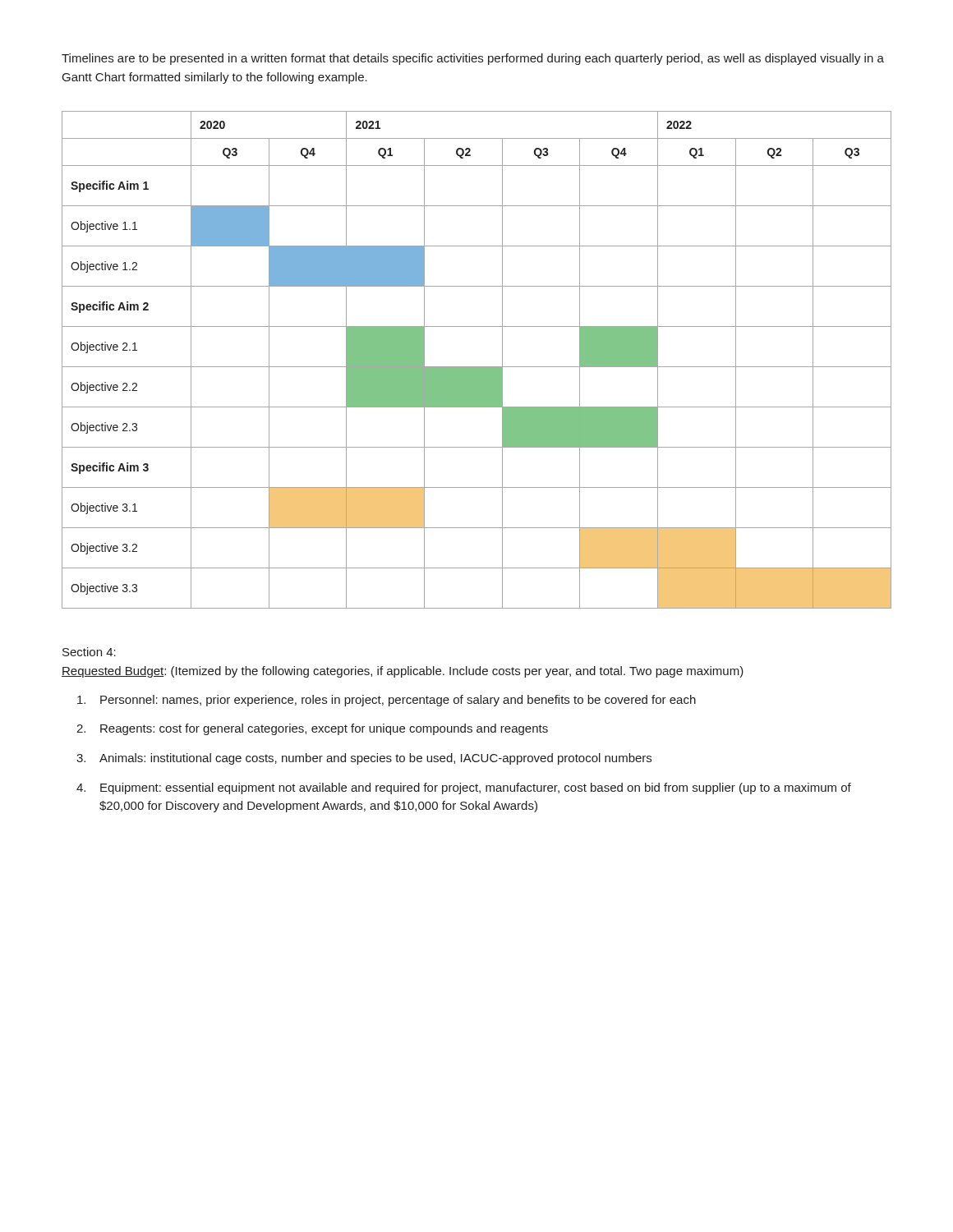The height and width of the screenshot is (1232, 953).
Task: Navigate to the passage starting "3. Animals: institutional cage costs, number"
Action: click(476, 758)
